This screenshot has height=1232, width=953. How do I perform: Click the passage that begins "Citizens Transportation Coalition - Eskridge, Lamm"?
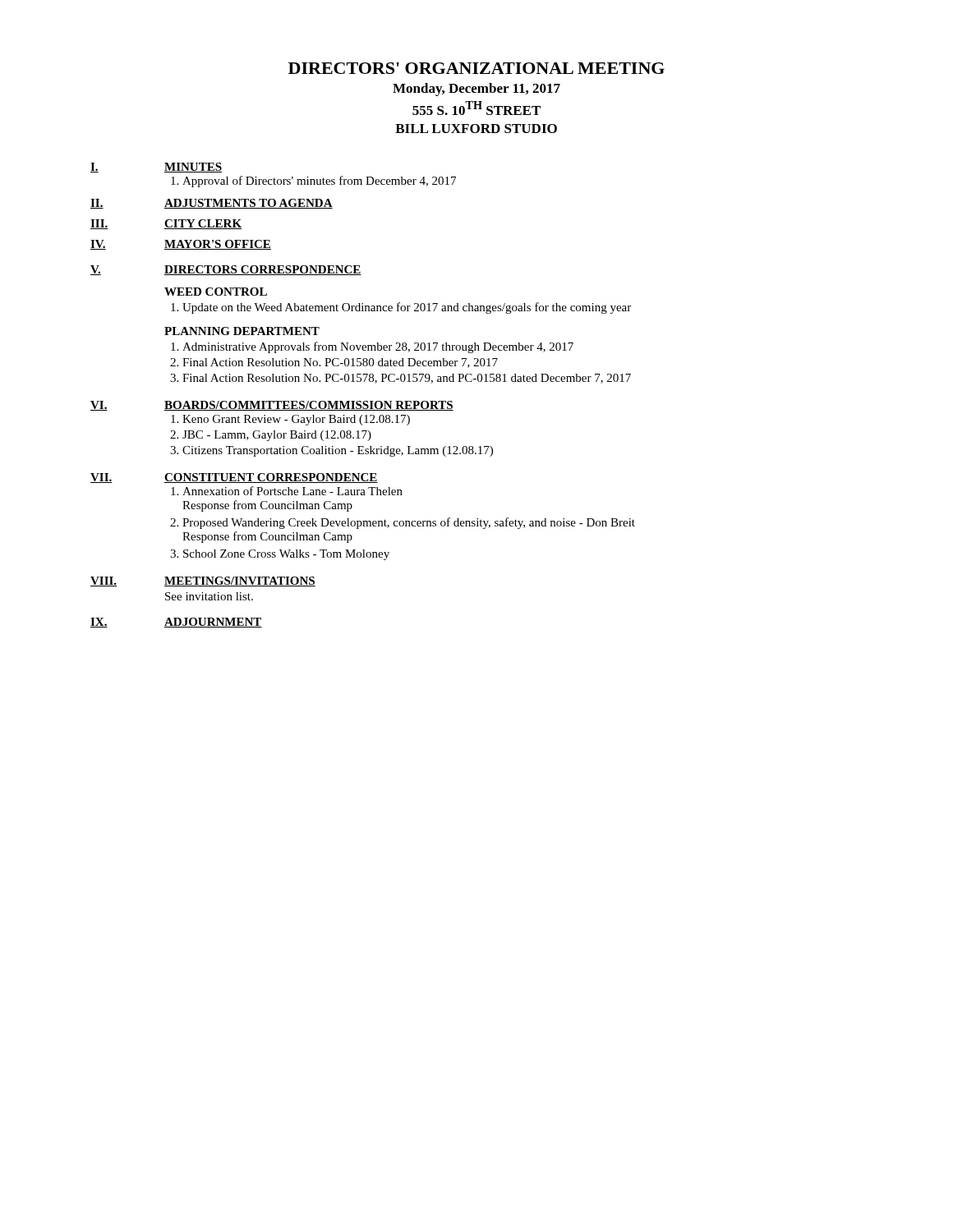tap(338, 450)
